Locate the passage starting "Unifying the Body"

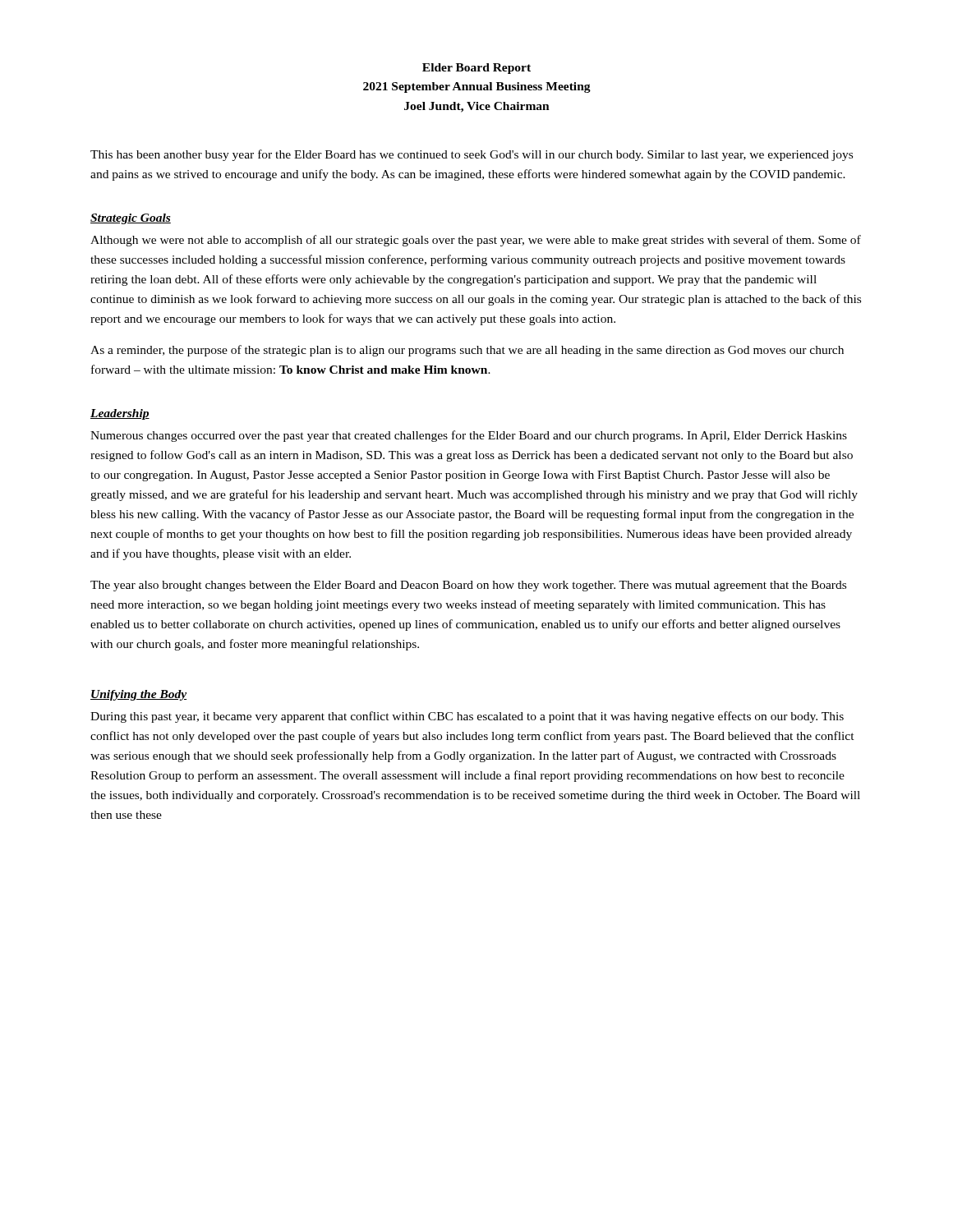tap(138, 694)
